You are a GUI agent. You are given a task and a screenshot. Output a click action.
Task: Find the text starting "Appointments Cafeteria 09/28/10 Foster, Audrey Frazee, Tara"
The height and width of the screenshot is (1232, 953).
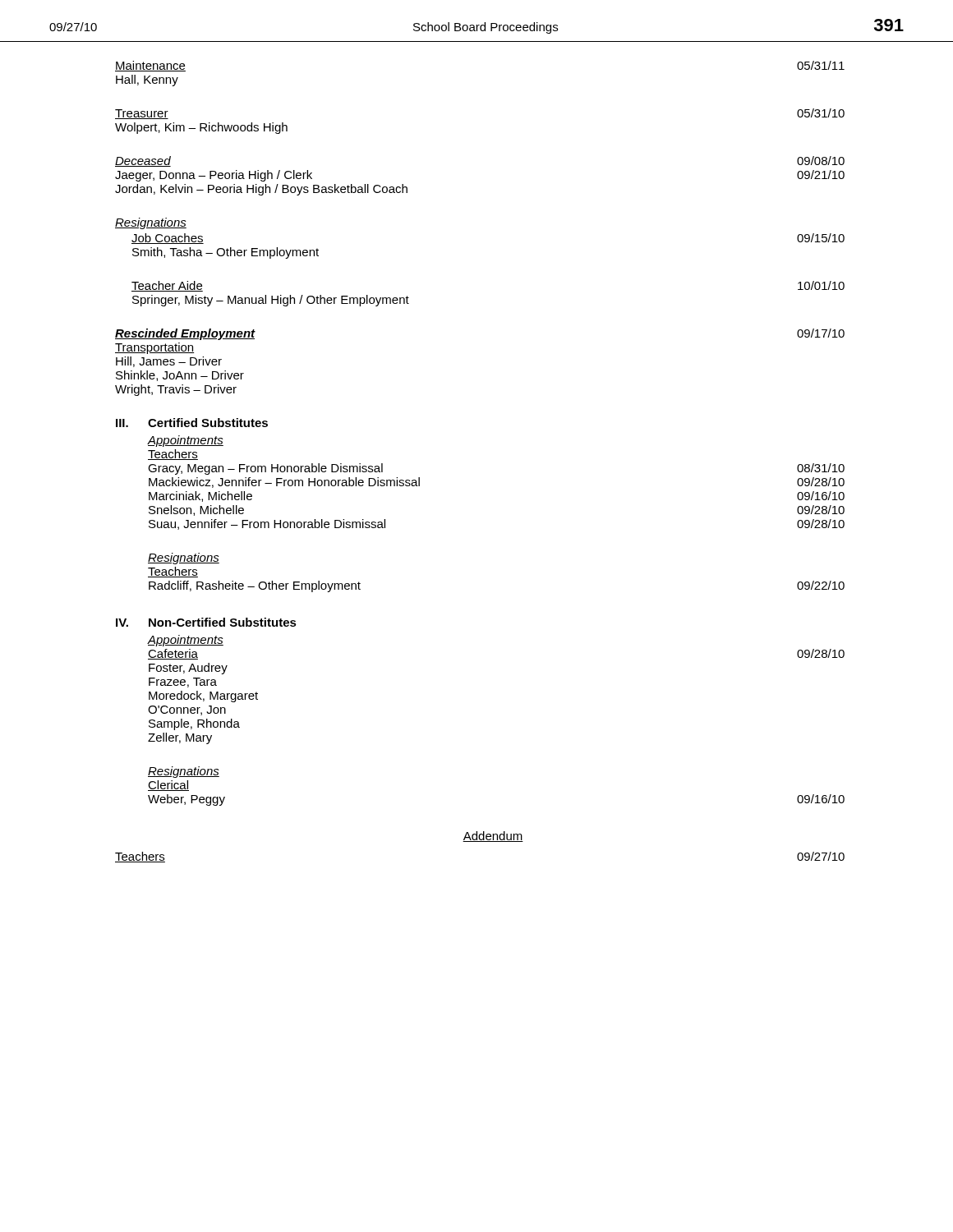pos(186,641)
